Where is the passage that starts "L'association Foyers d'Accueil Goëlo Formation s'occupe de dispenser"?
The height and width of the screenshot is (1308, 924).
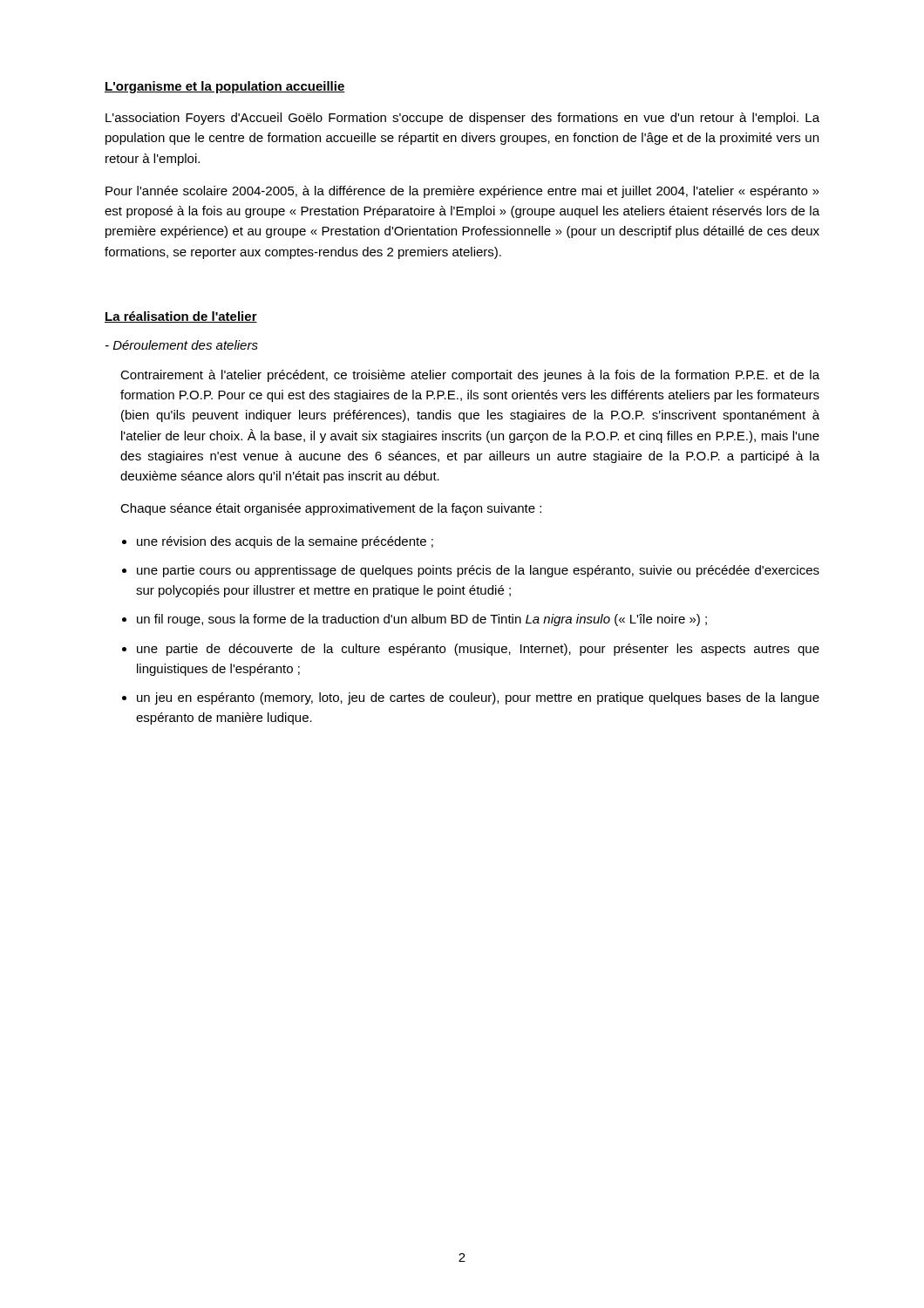click(x=462, y=138)
